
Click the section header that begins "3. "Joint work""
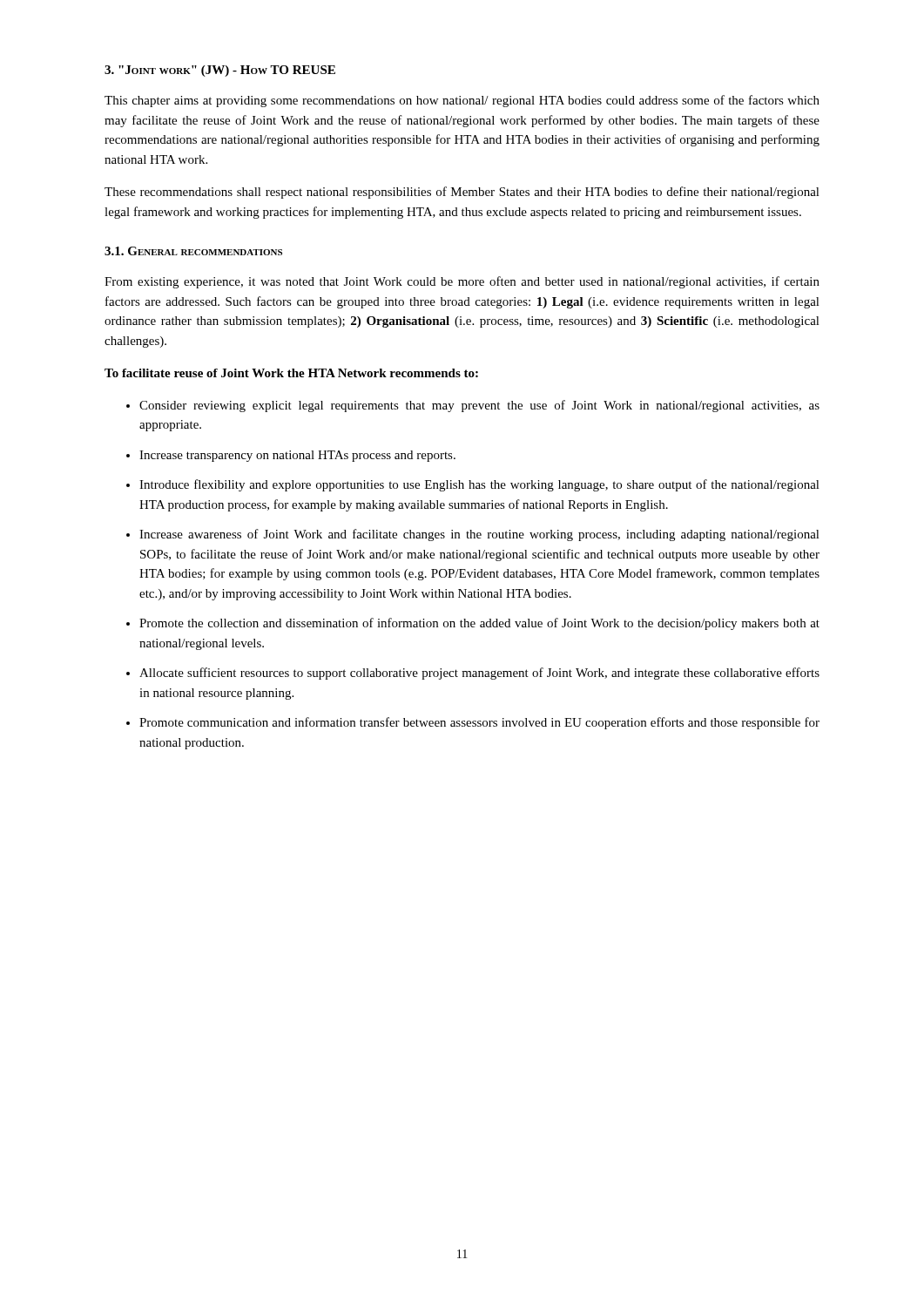220,71
